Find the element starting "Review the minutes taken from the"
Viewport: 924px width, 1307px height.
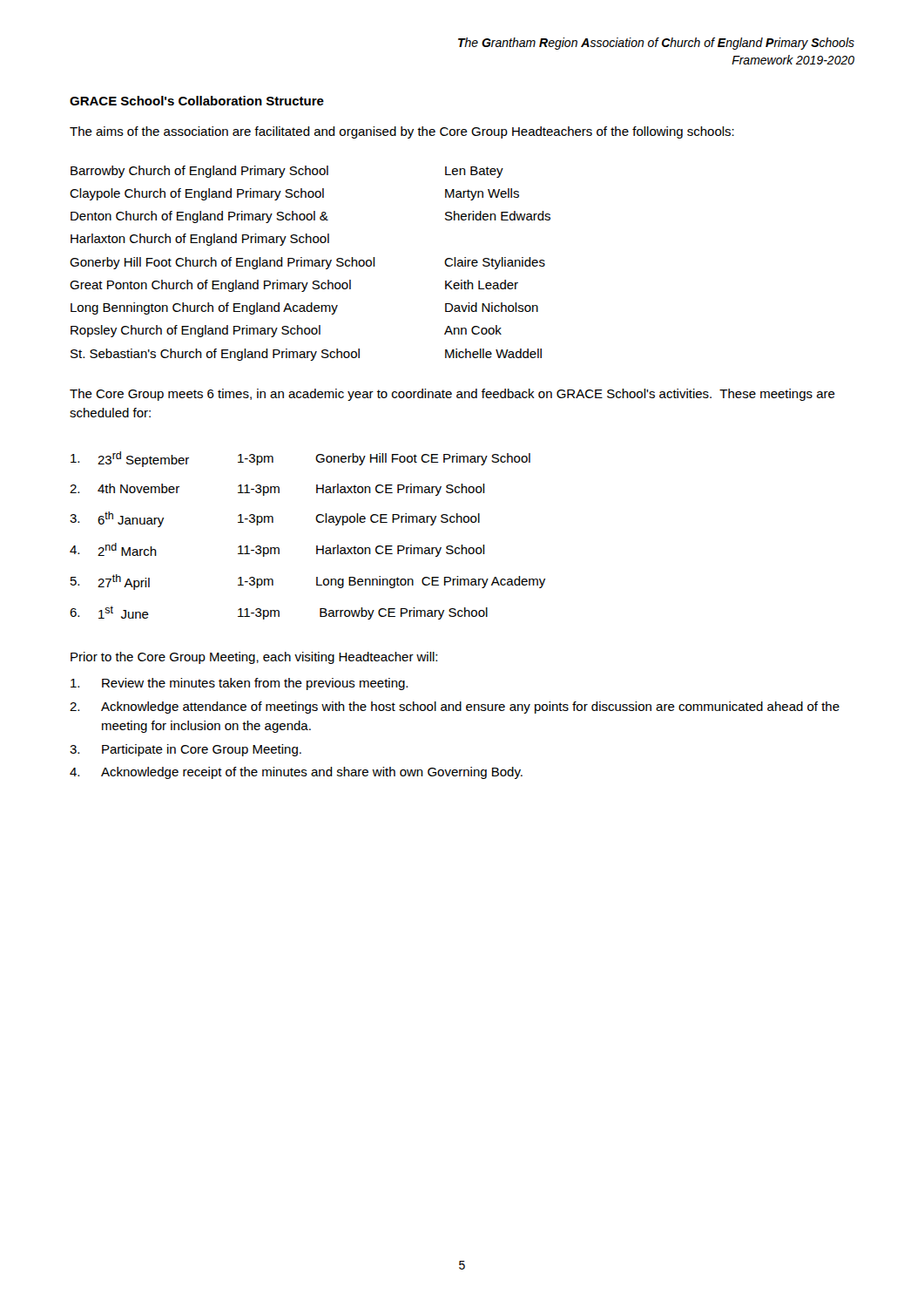(x=239, y=684)
